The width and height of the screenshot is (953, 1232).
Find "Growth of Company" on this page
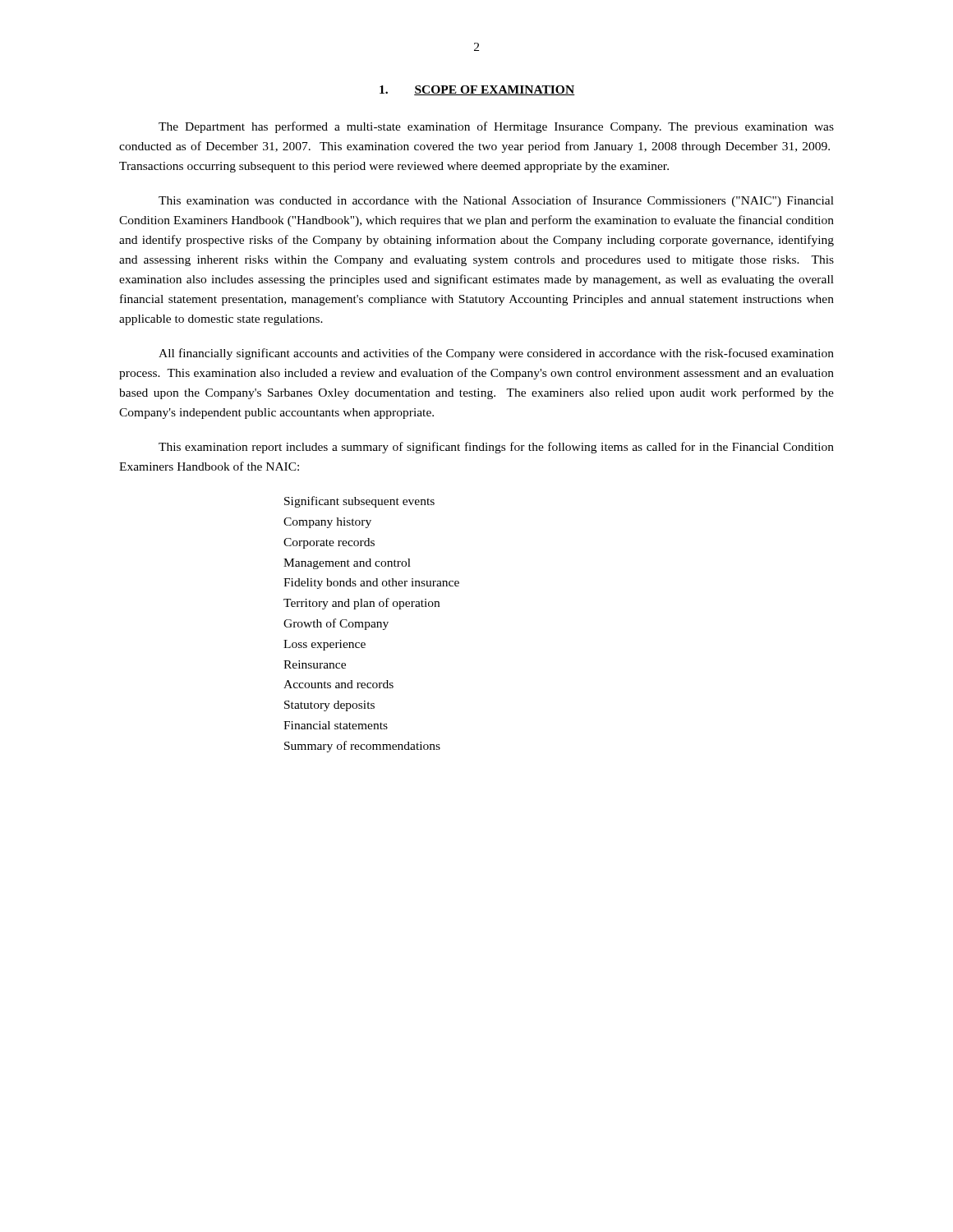coord(336,623)
